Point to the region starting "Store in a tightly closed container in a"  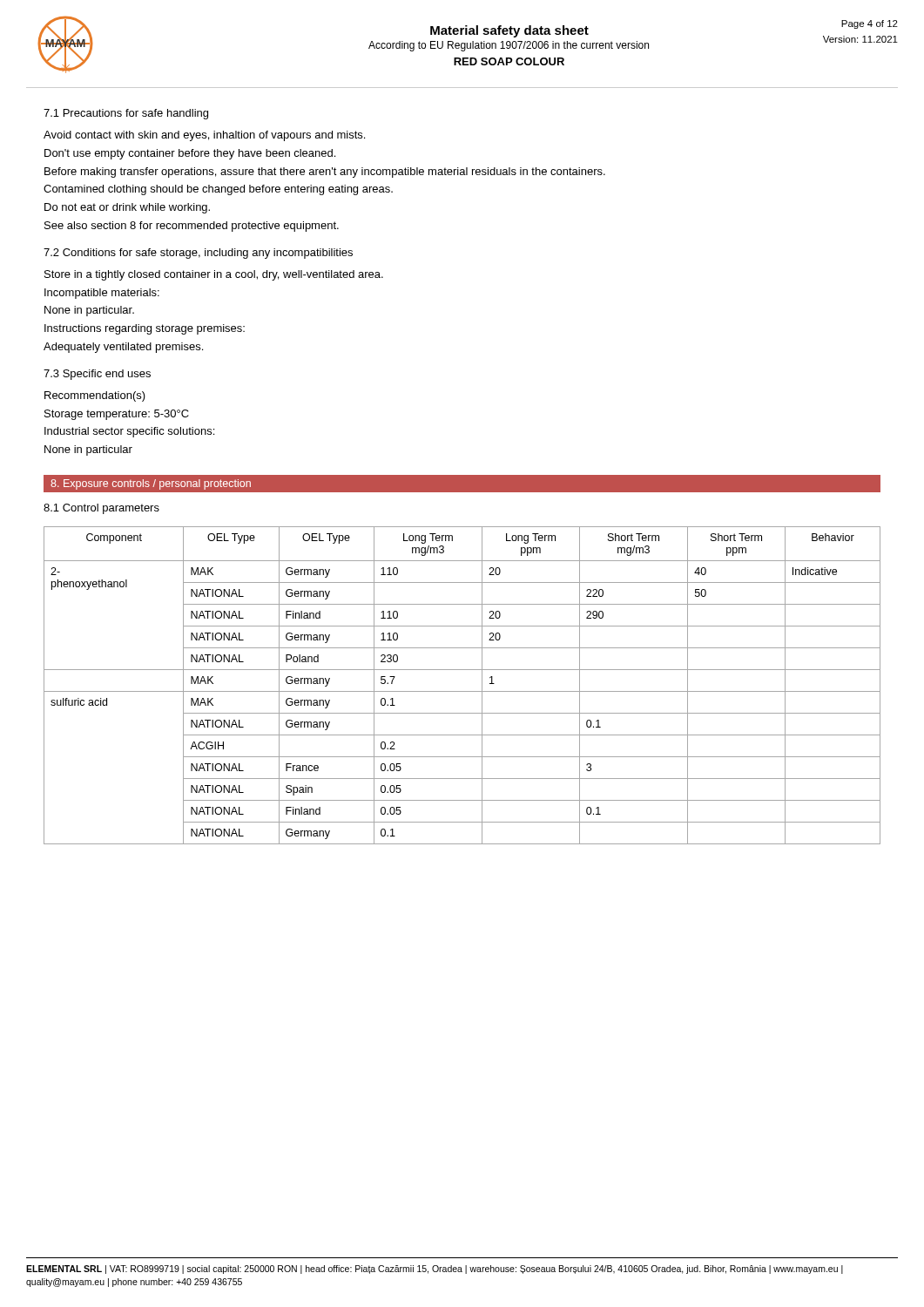(214, 275)
